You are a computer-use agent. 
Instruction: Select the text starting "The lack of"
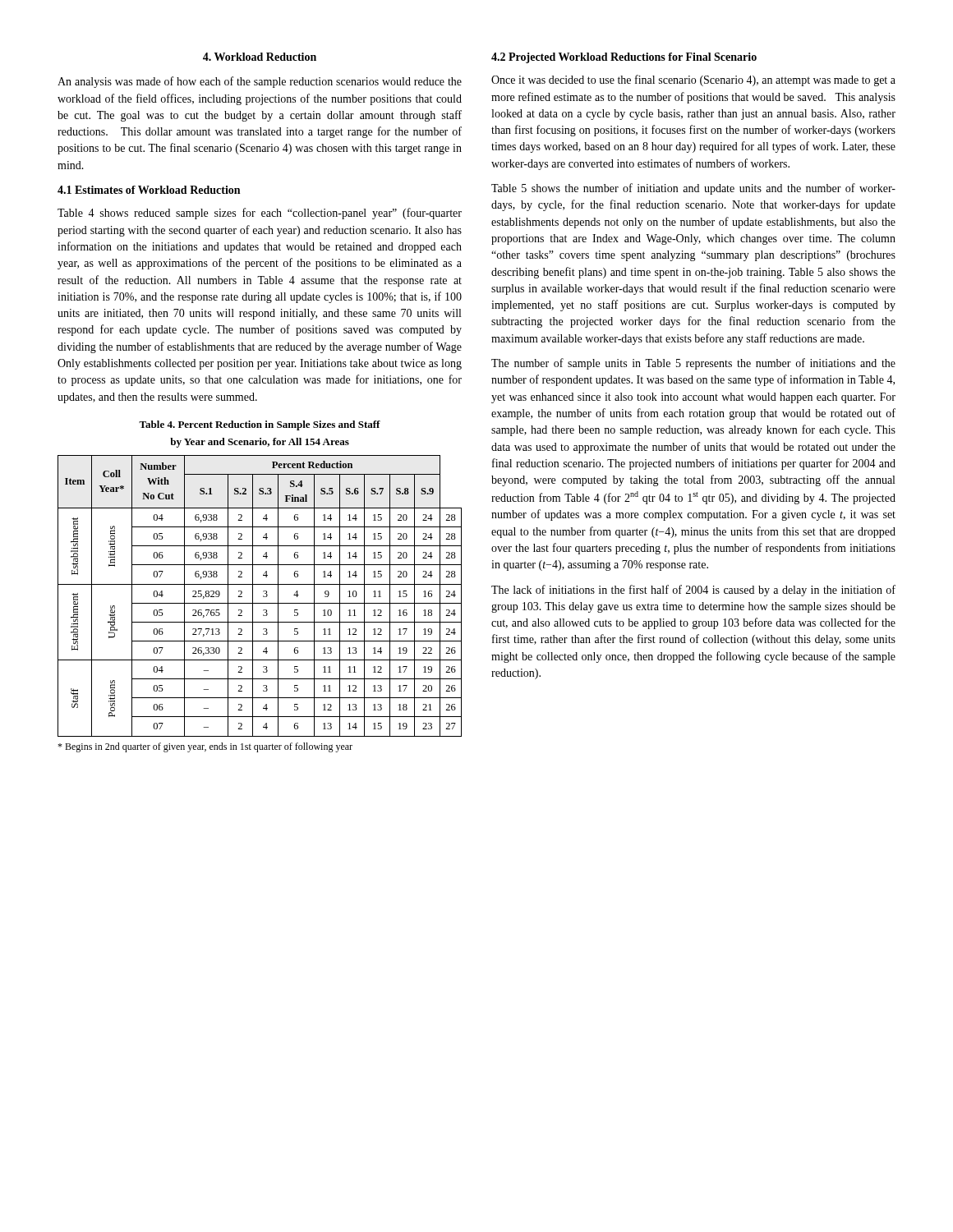[x=693, y=632]
